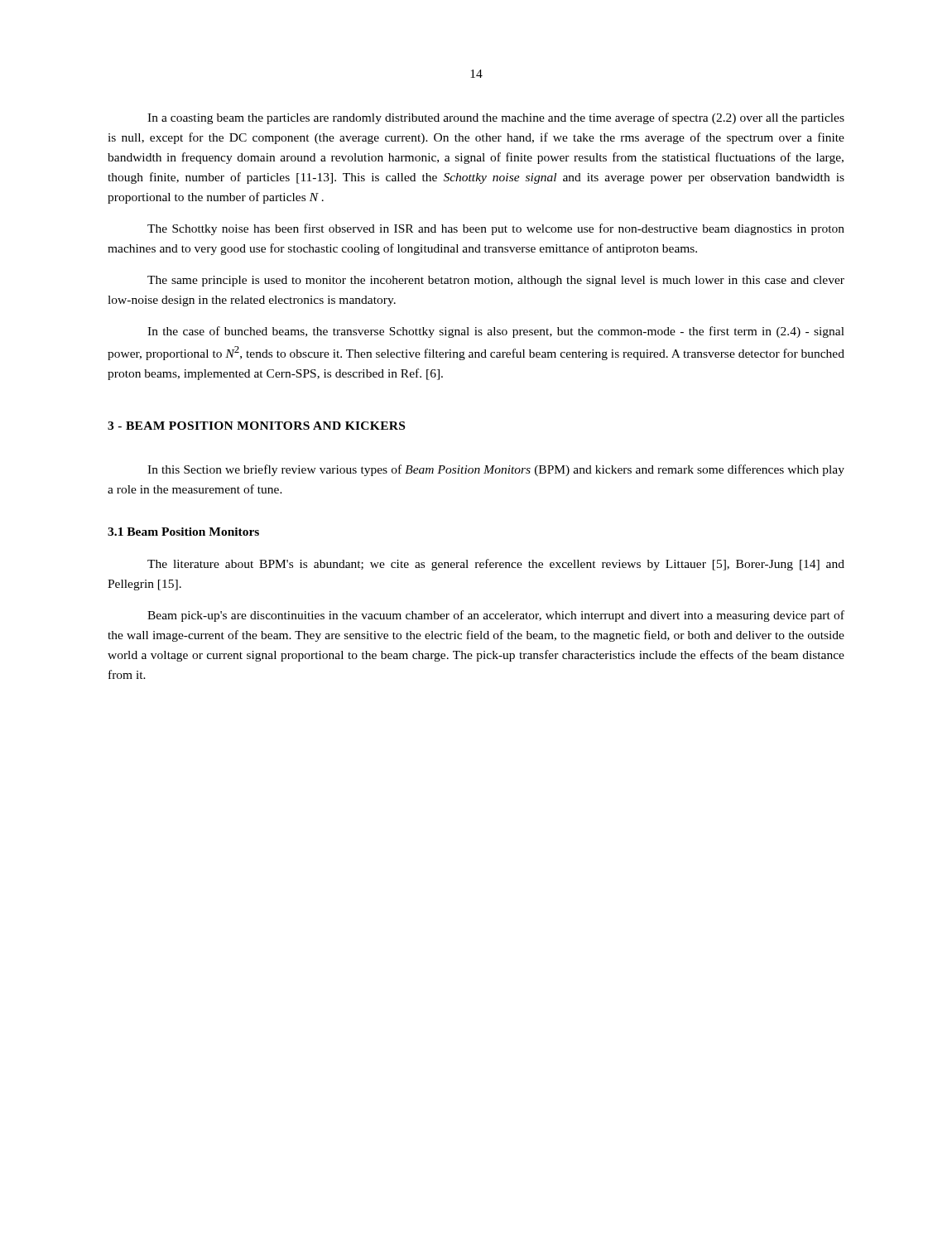Point to the block starting "The same principle is"
Viewport: 952px width, 1242px height.
coord(476,290)
